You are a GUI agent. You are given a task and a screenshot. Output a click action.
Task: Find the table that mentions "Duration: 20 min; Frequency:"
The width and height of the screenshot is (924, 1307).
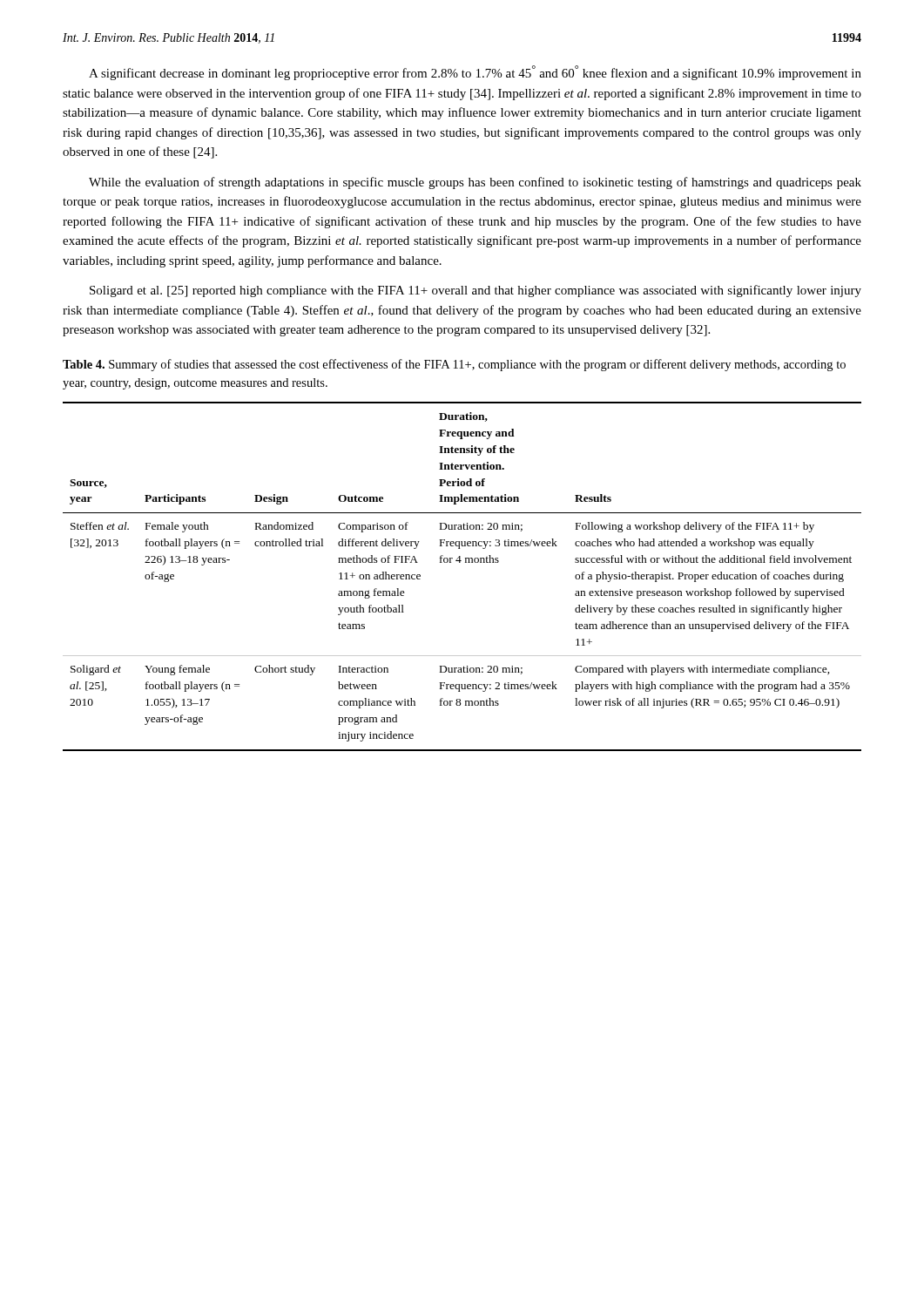pyautogui.click(x=462, y=576)
